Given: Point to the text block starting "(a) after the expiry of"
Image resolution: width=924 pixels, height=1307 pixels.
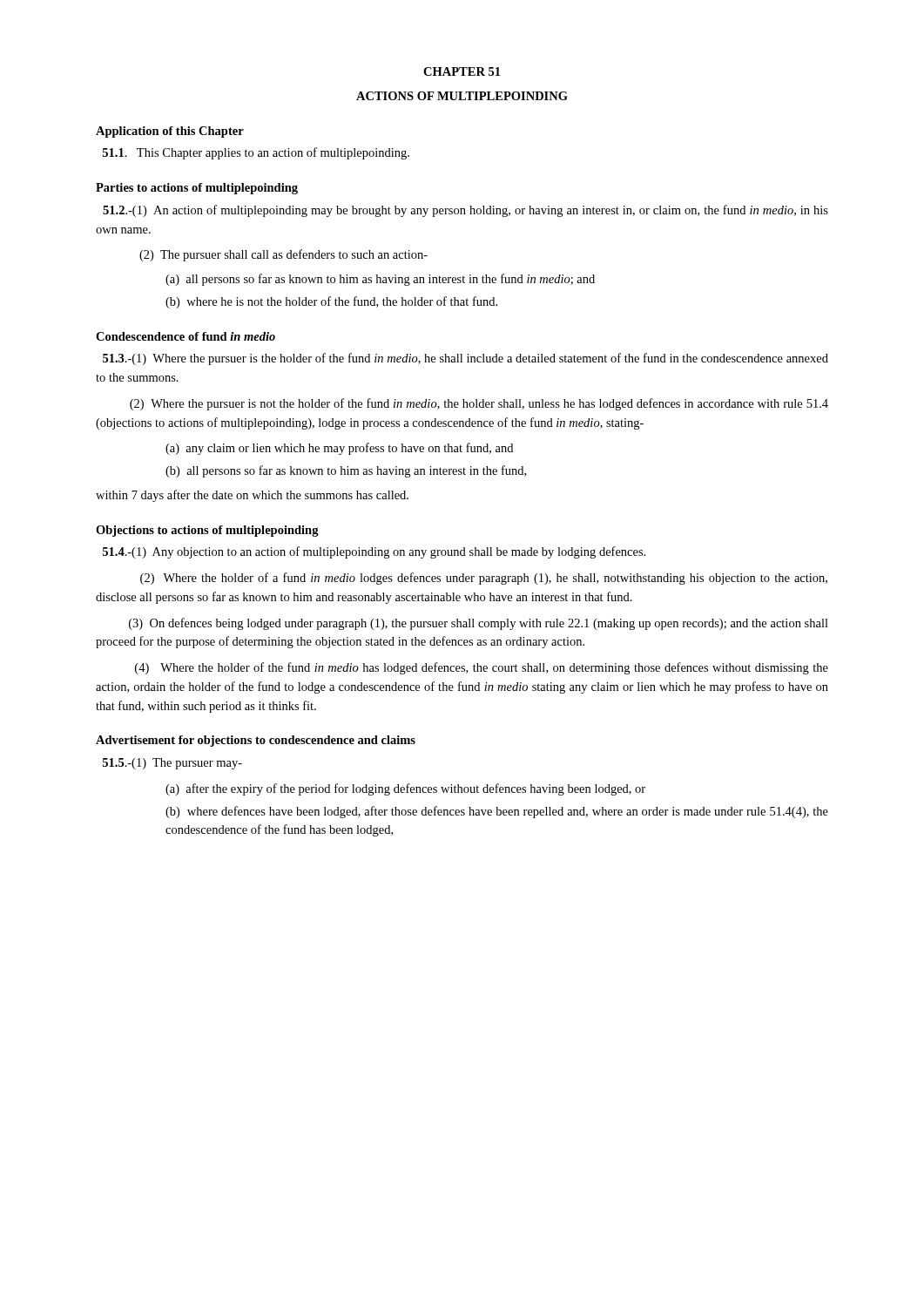Looking at the screenshot, I should (x=405, y=788).
